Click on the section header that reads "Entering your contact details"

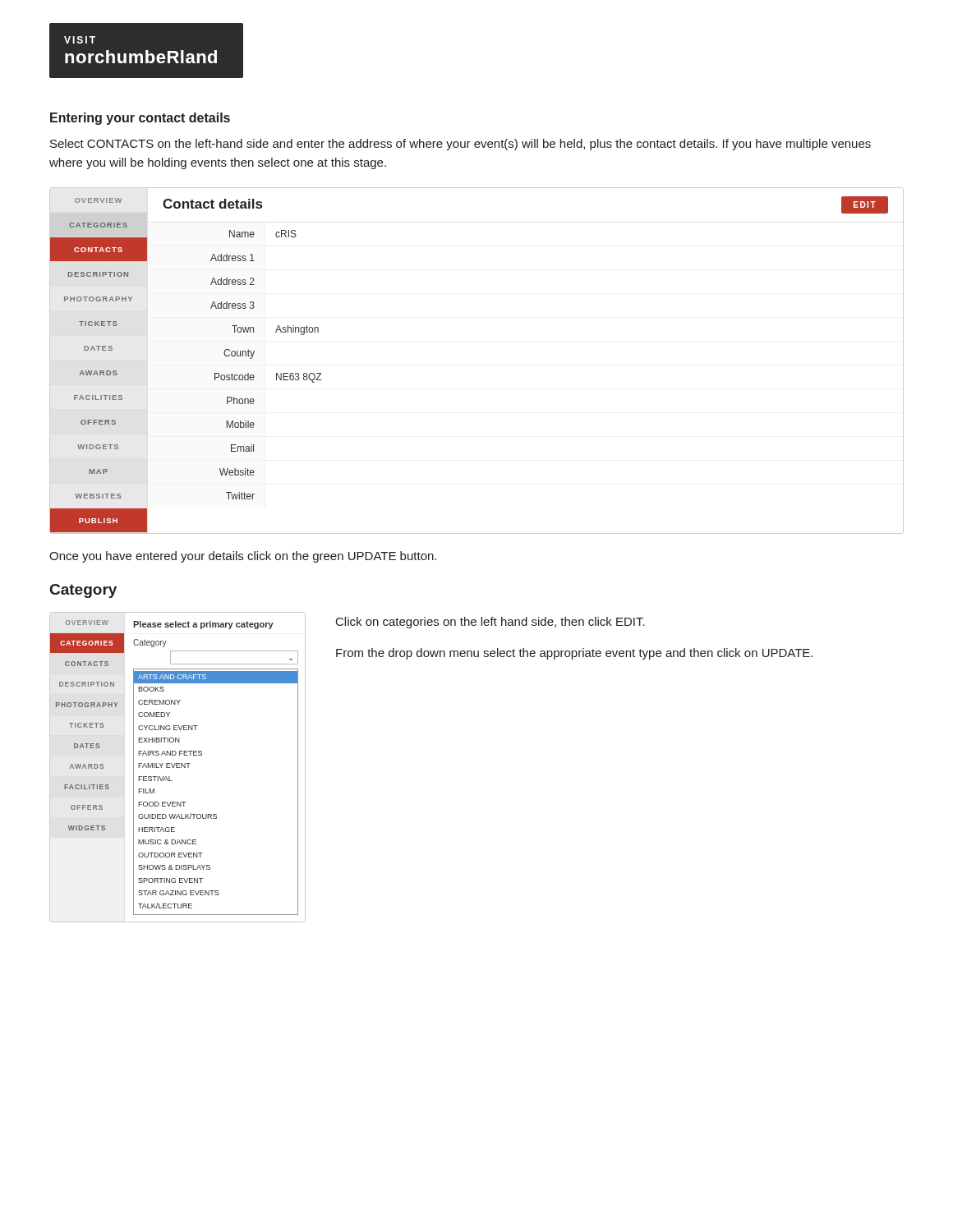(140, 118)
